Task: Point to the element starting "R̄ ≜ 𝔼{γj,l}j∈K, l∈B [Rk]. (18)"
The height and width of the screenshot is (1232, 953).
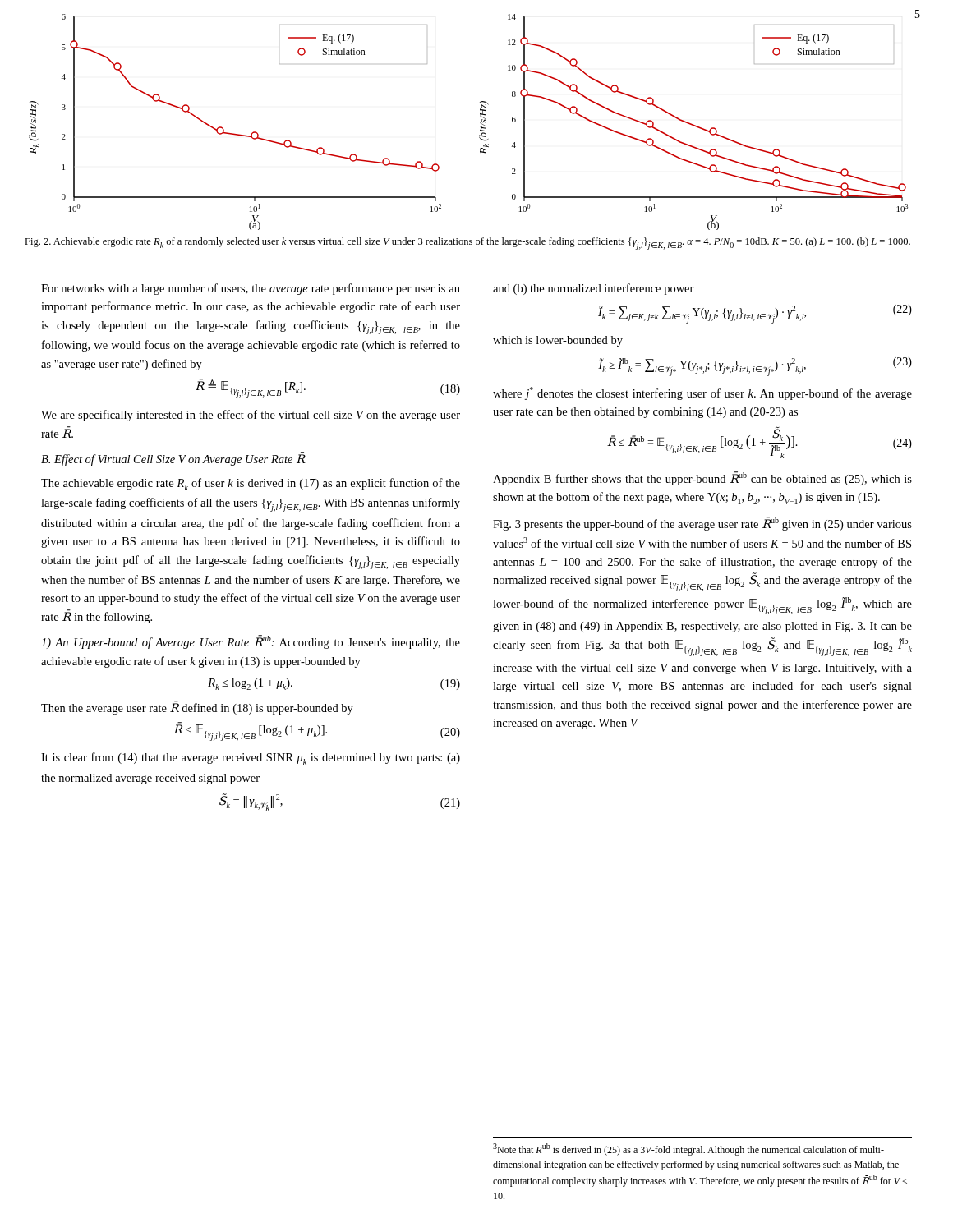Action: (245, 388)
